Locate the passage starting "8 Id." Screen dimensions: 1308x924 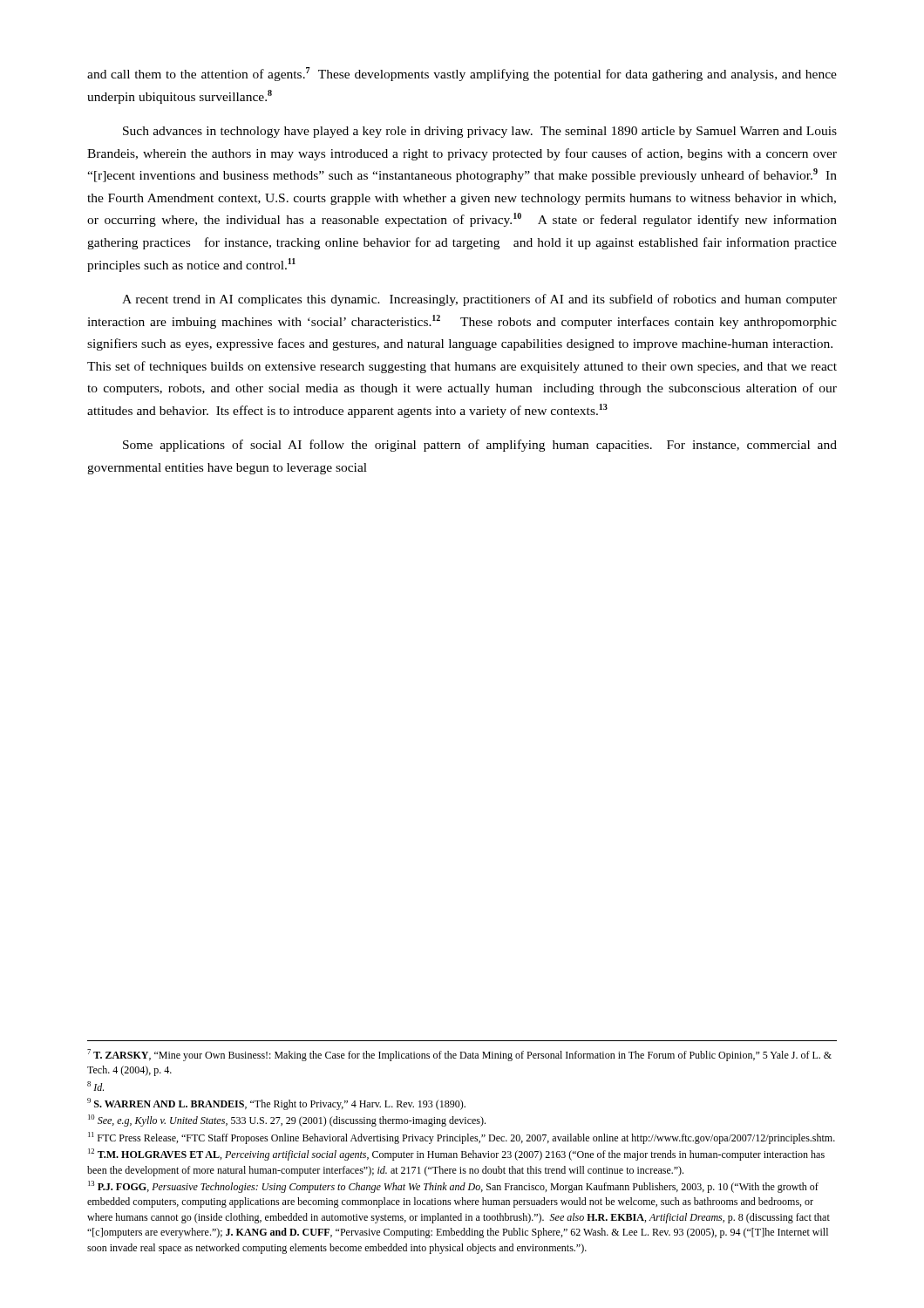click(96, 1086)
